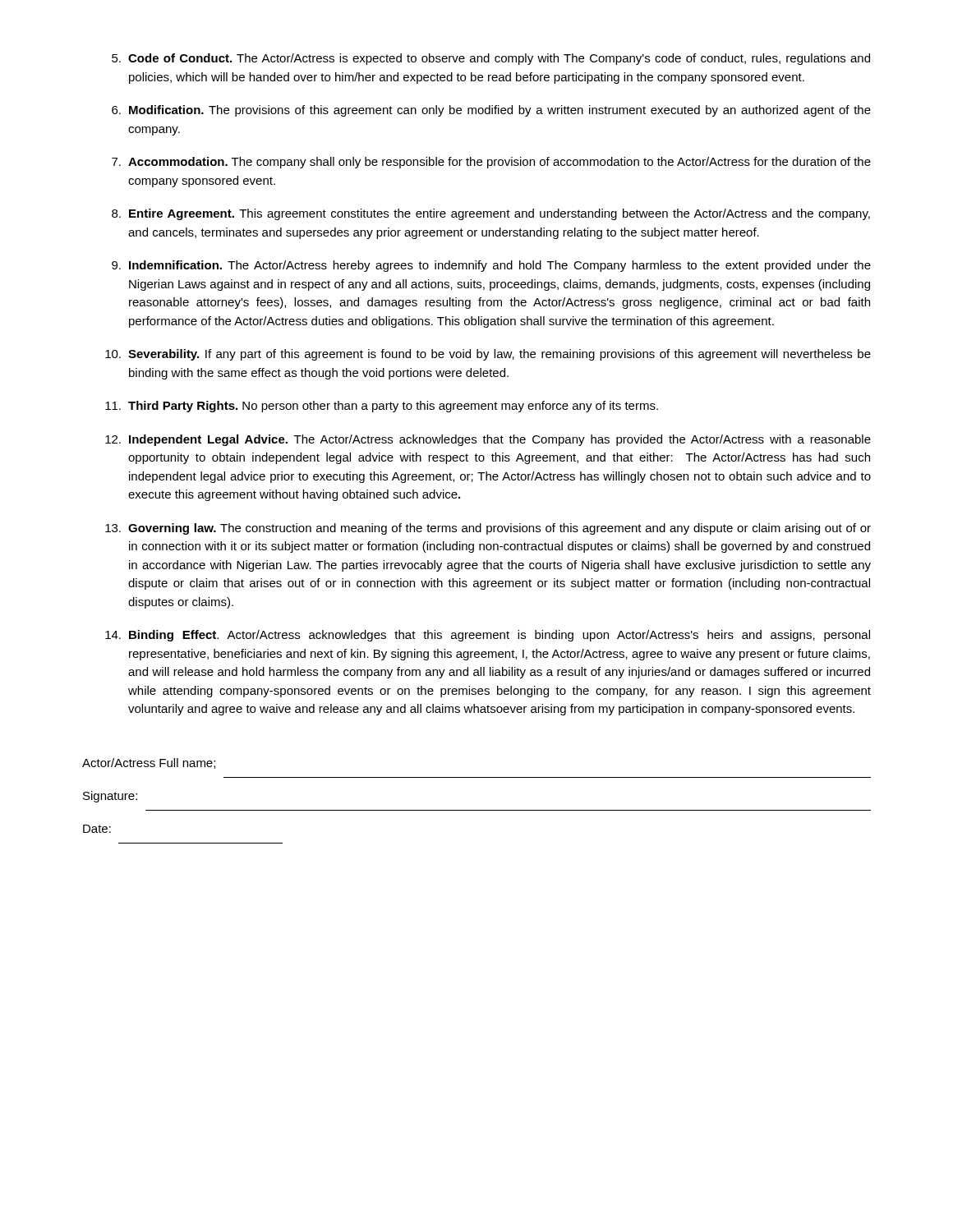Select the block starting "14. Binding Effect. Actor/Actress acknowledges that this agreement"
The height and width of the screenshot is (1232, 953).
476,672
